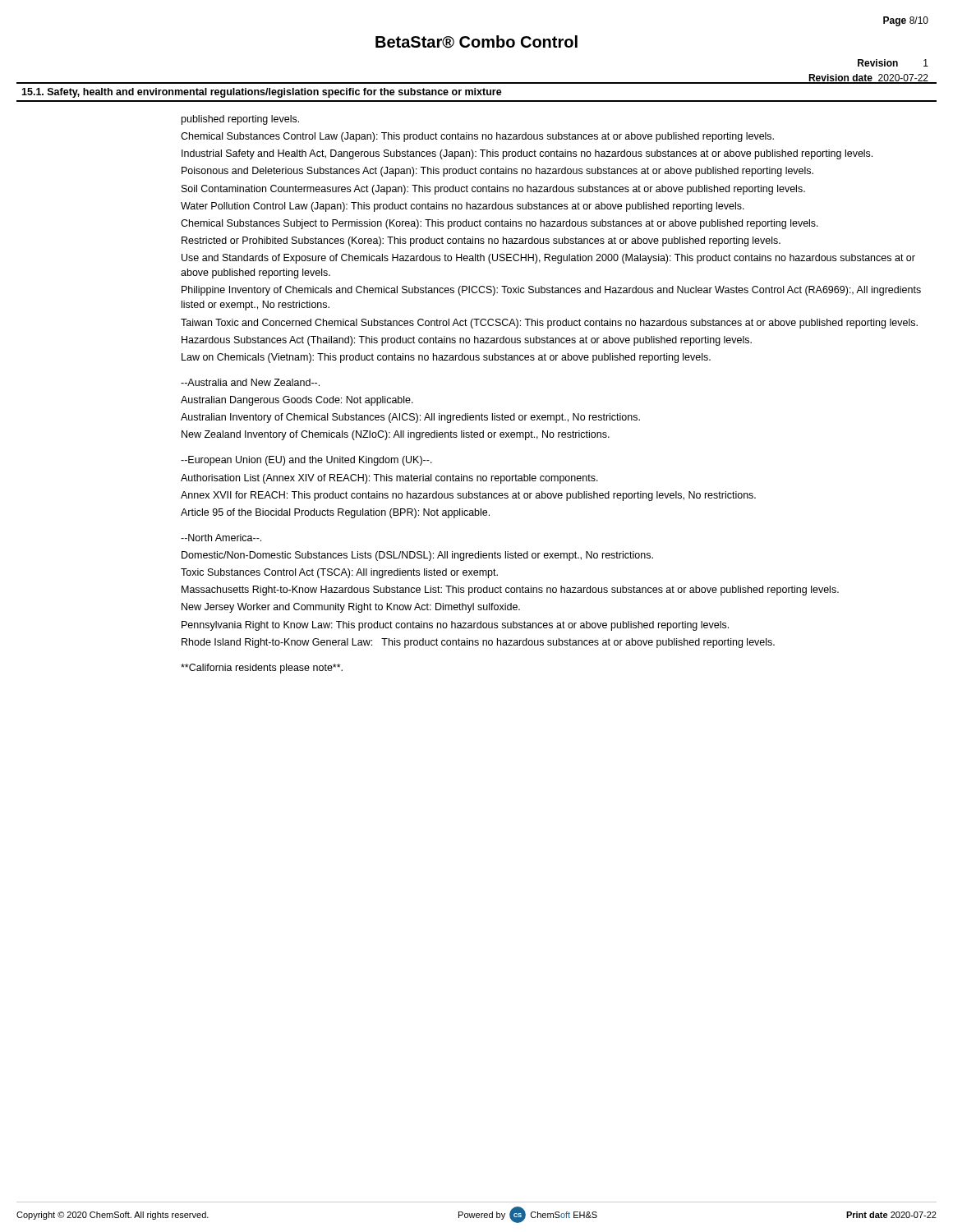
Task: Point to the block beginning "published reporting levels. Chemical Substances Control"
Action: [555, 238]
